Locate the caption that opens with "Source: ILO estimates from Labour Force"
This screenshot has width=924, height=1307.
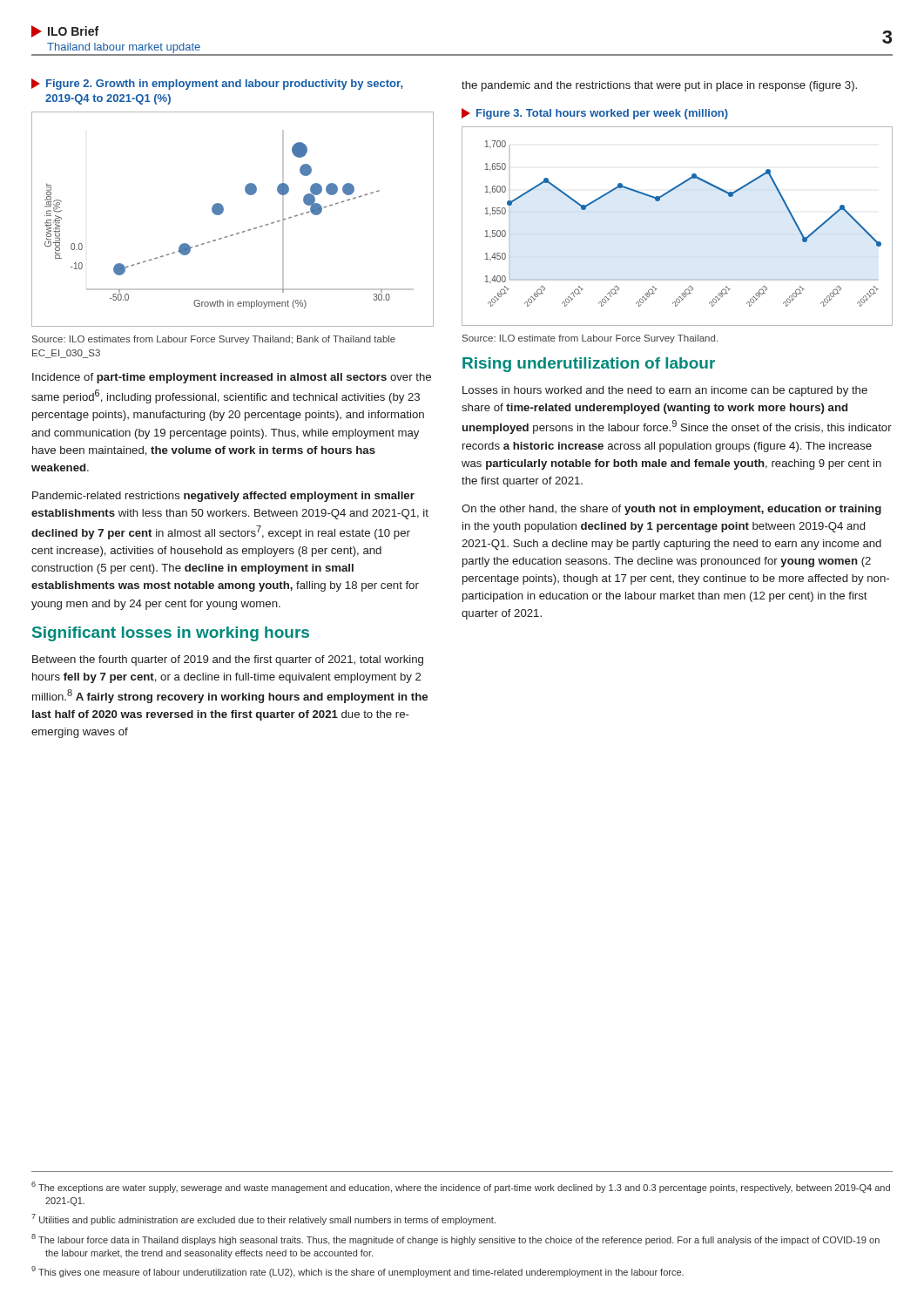click(x=213, y=346)
